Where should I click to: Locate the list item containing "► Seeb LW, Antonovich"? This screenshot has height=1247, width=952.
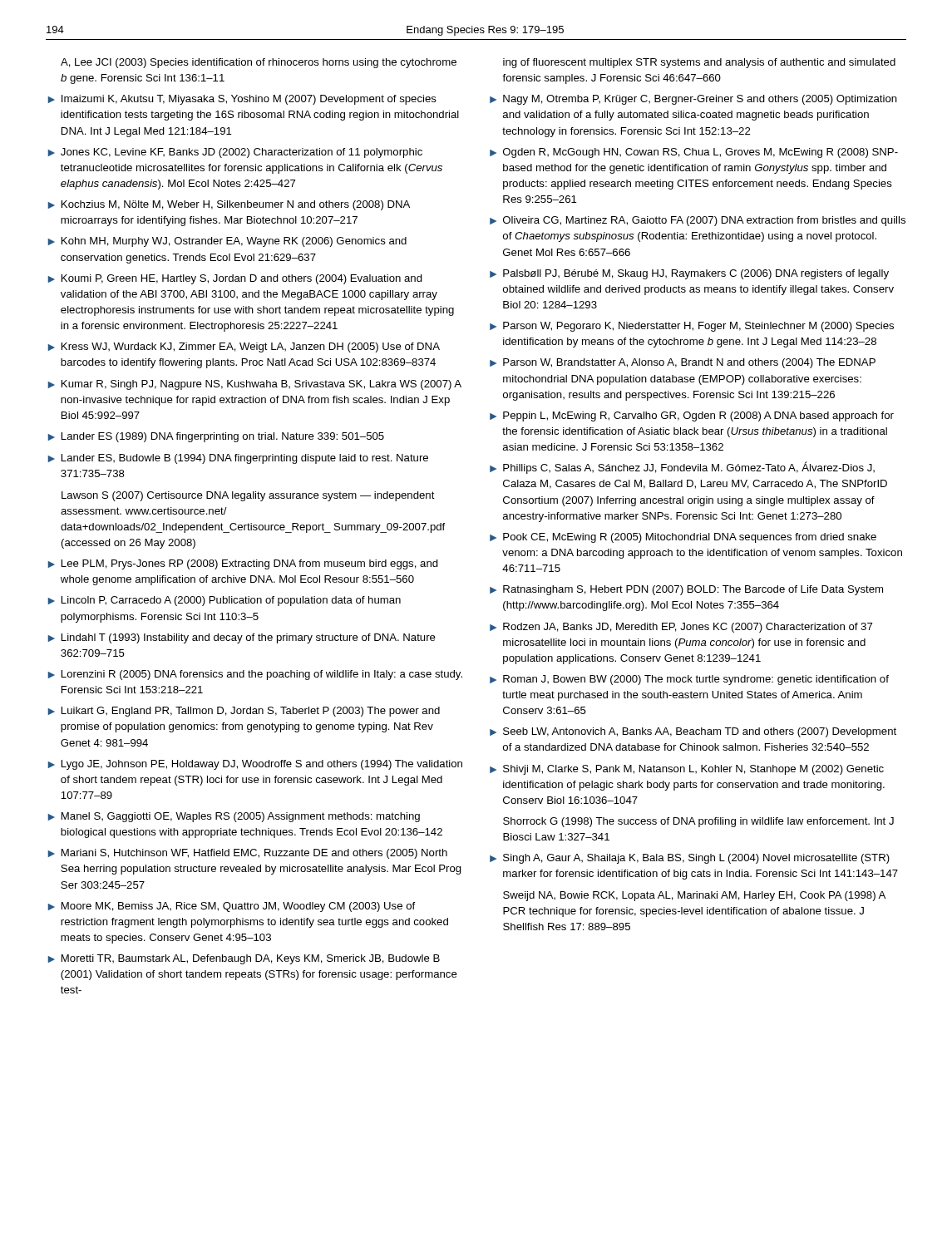[x=697, y=739]
